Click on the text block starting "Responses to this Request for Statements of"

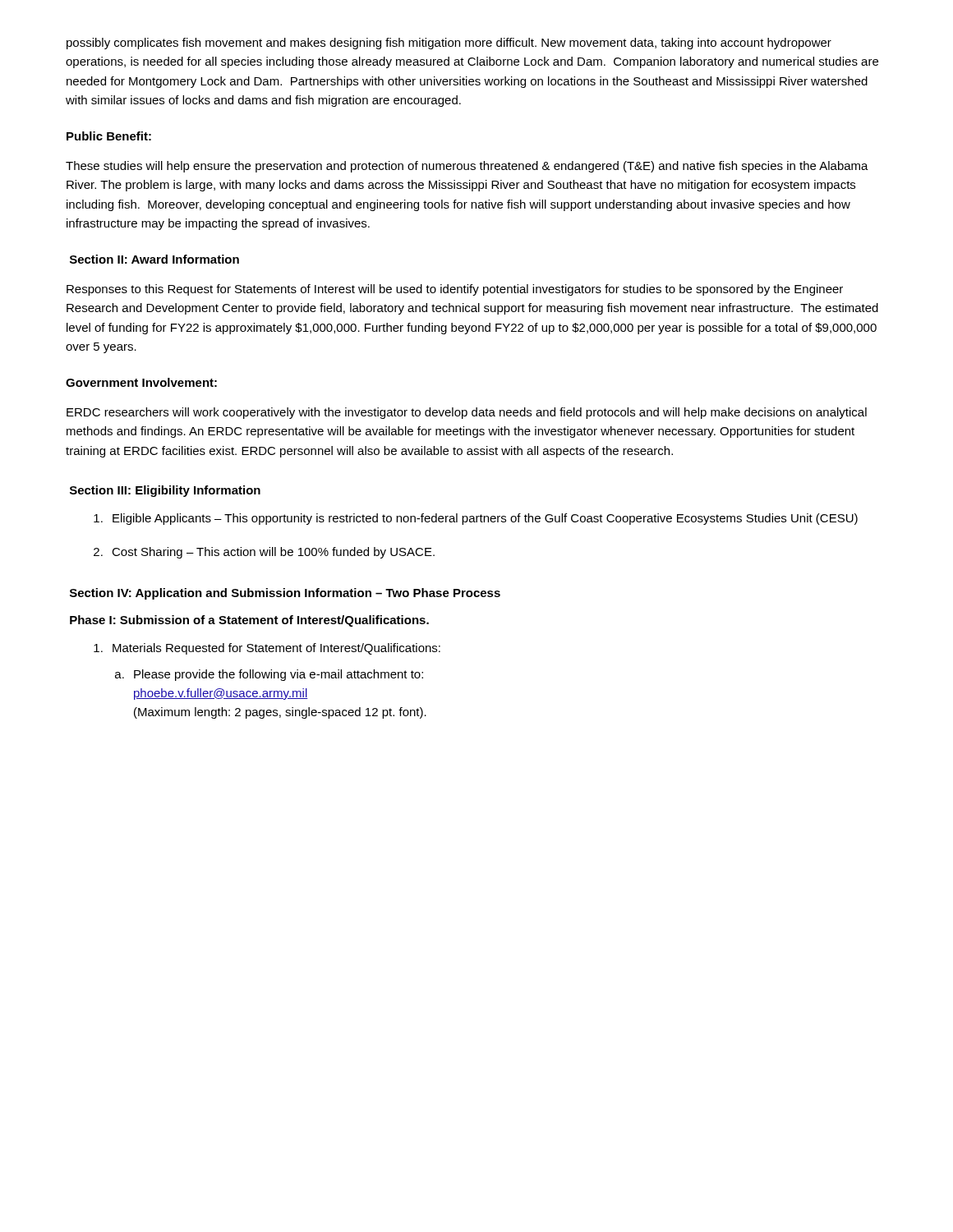(472, 317)
